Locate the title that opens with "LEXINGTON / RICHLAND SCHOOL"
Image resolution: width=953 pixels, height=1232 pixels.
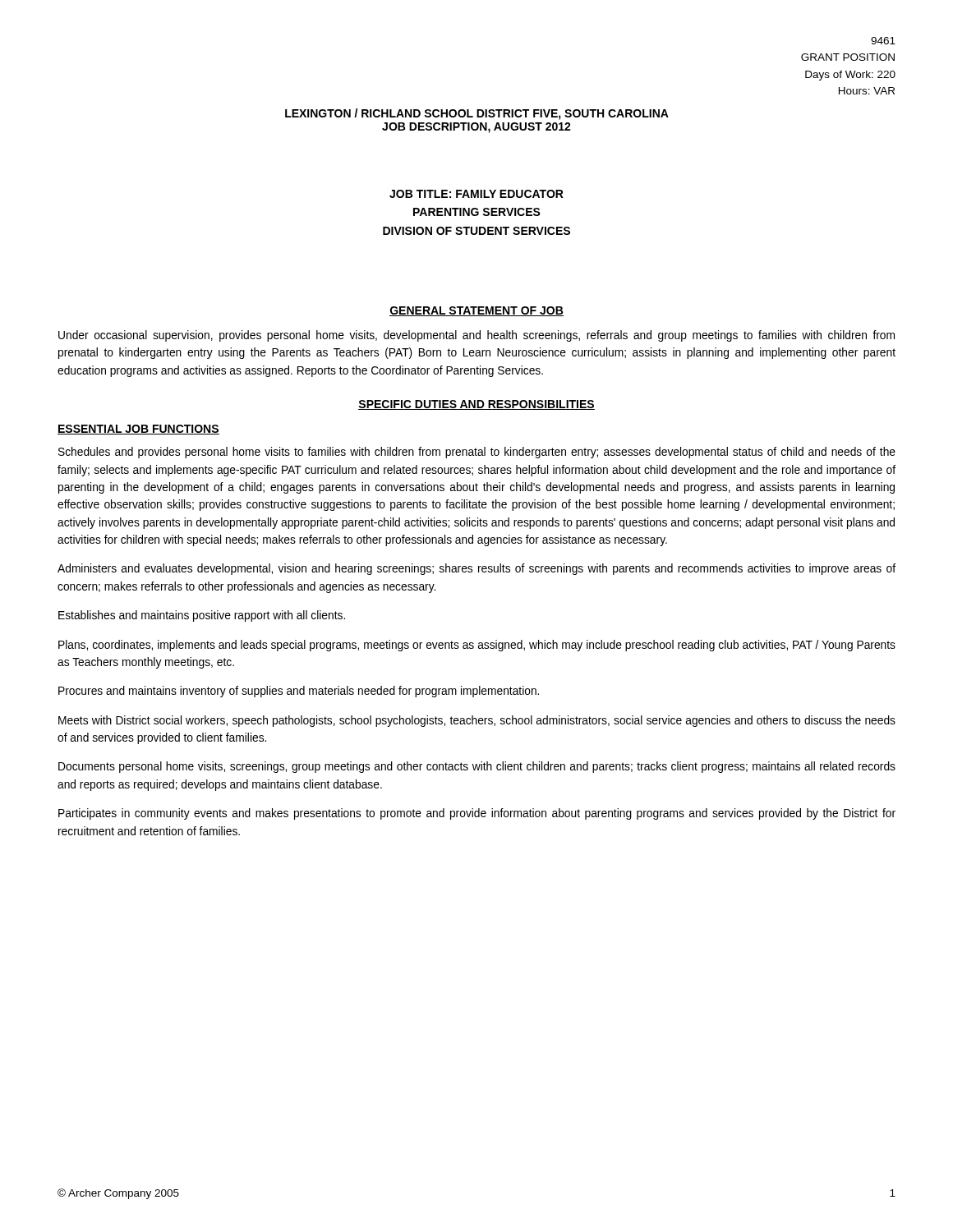[476, 120]
